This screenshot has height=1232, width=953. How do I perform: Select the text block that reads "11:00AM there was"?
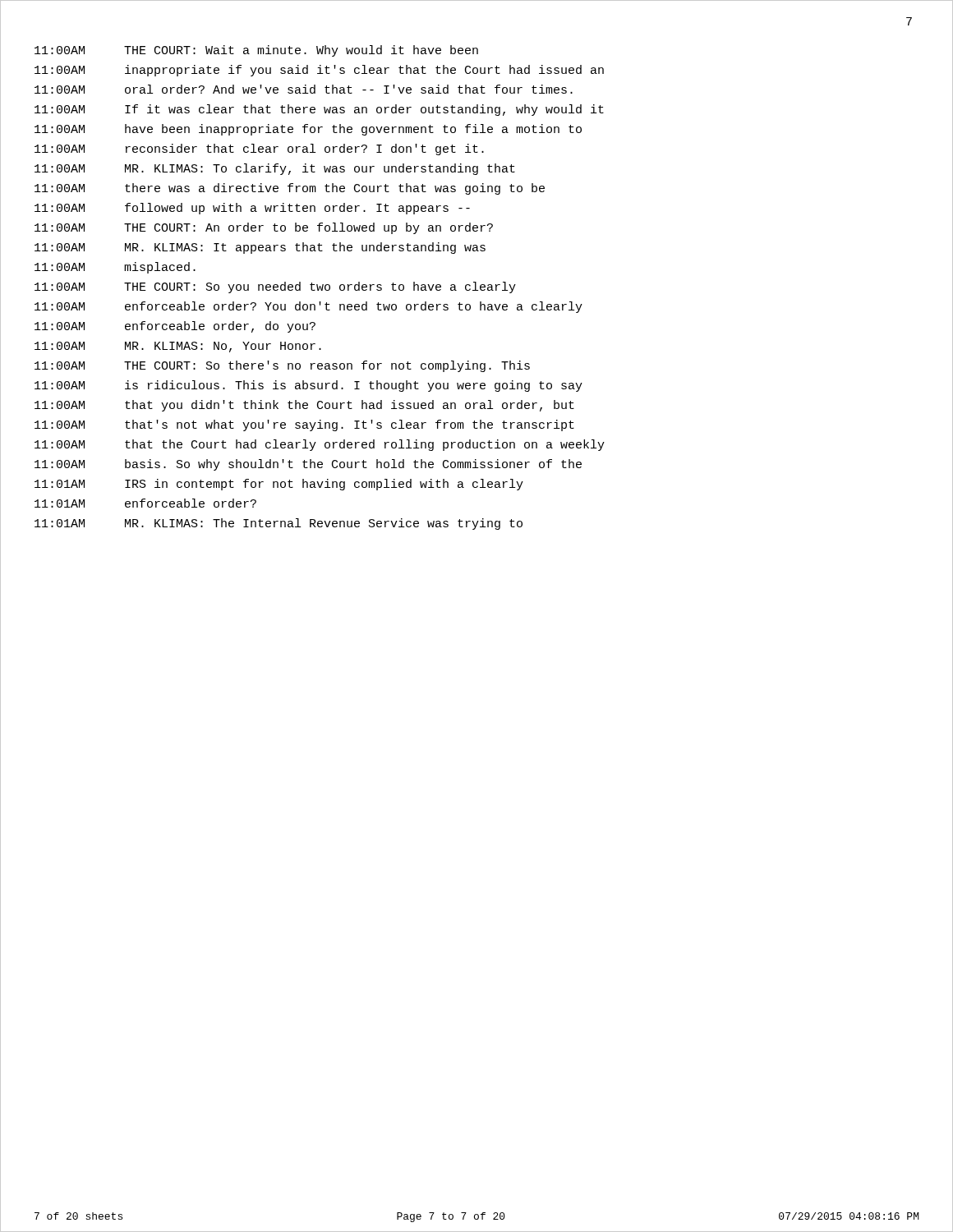[476, 189]
